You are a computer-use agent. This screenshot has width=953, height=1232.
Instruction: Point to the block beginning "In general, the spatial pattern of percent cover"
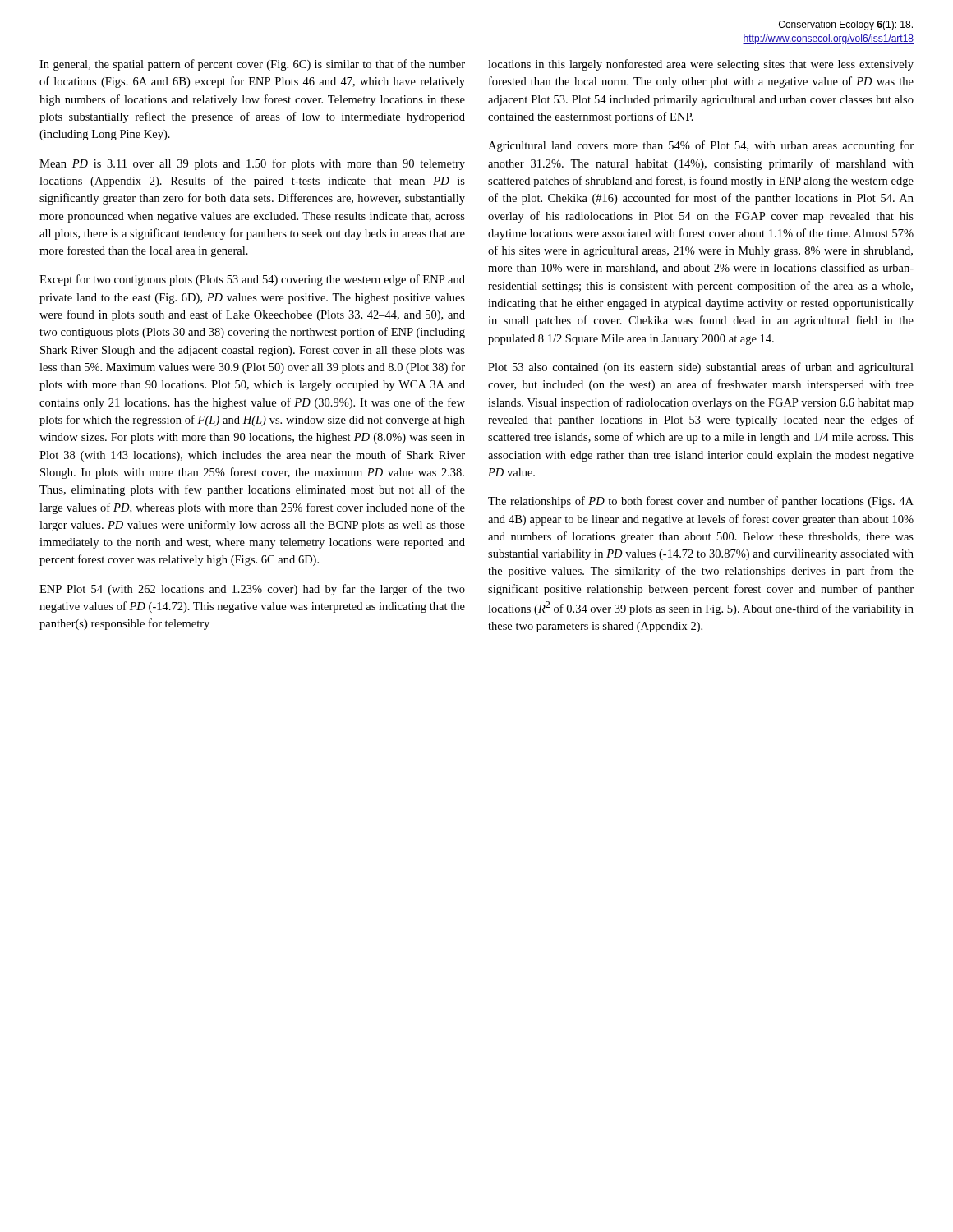pyautogui.click(x=252, y=100)
